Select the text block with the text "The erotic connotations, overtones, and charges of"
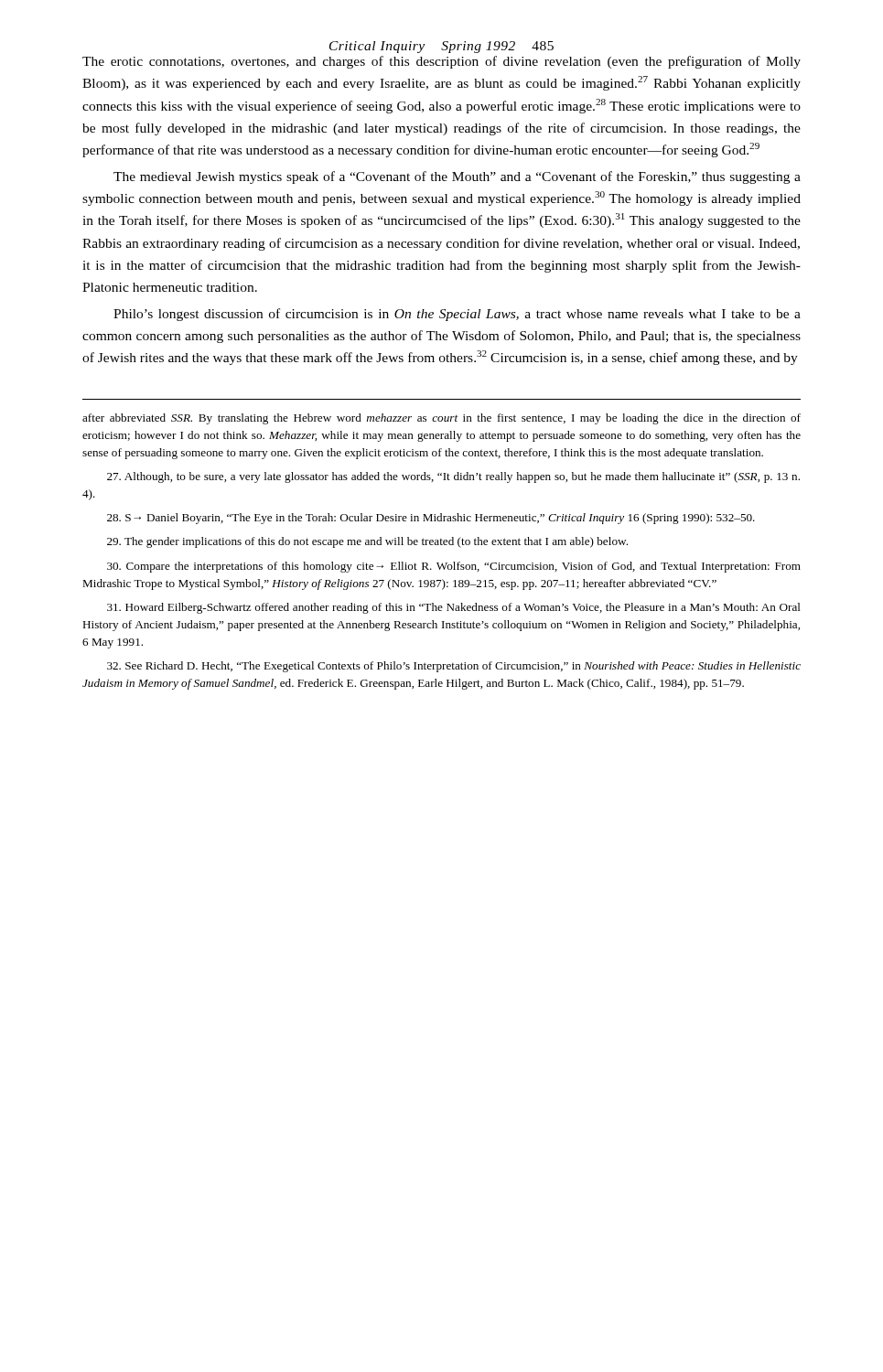Screen dimensions: 1372x883 click(x=442, y=106)
